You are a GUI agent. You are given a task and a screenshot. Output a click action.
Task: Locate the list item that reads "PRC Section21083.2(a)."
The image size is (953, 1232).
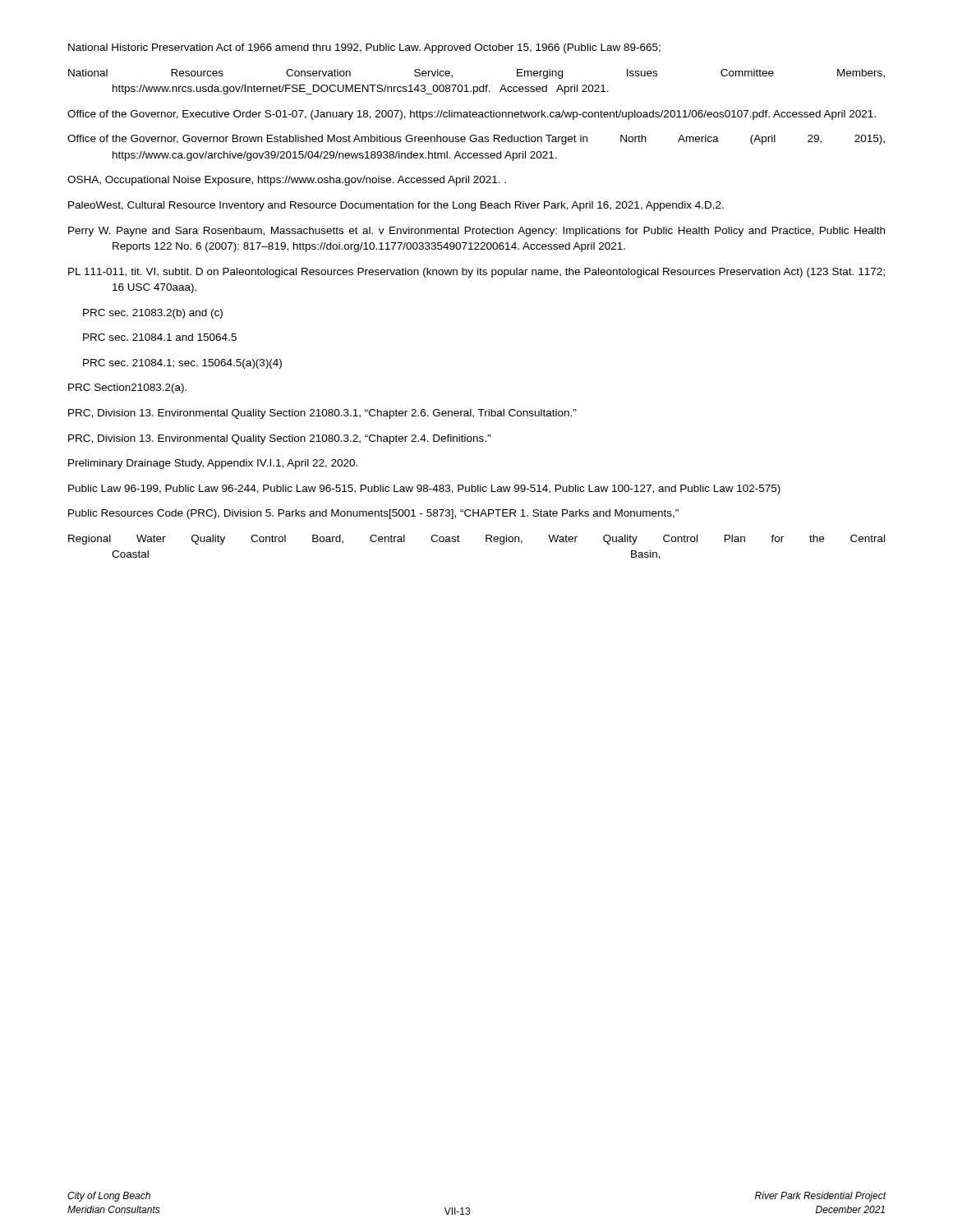click(x=127, y=388)
